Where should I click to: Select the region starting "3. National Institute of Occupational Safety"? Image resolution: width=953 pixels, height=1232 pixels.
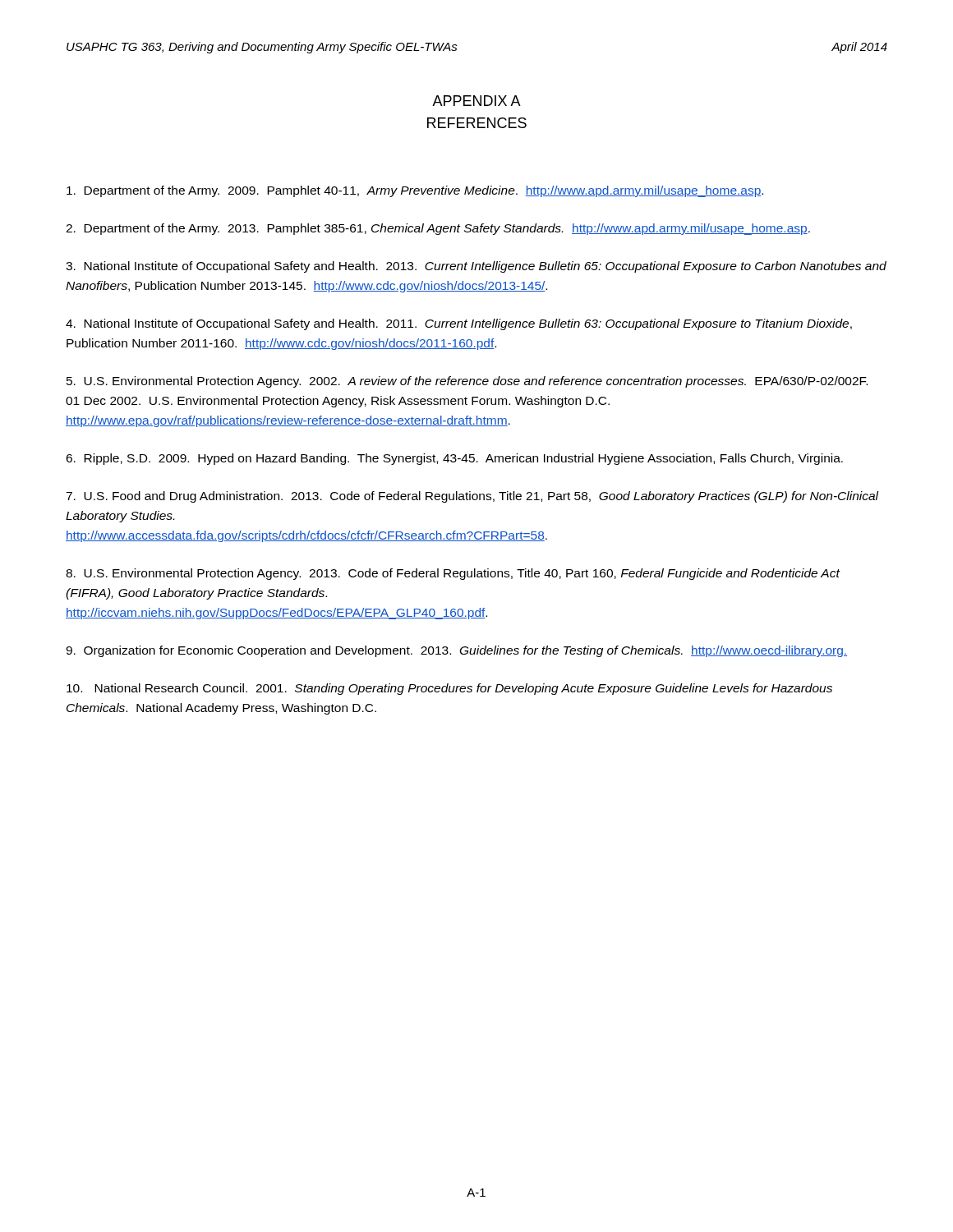476,276
